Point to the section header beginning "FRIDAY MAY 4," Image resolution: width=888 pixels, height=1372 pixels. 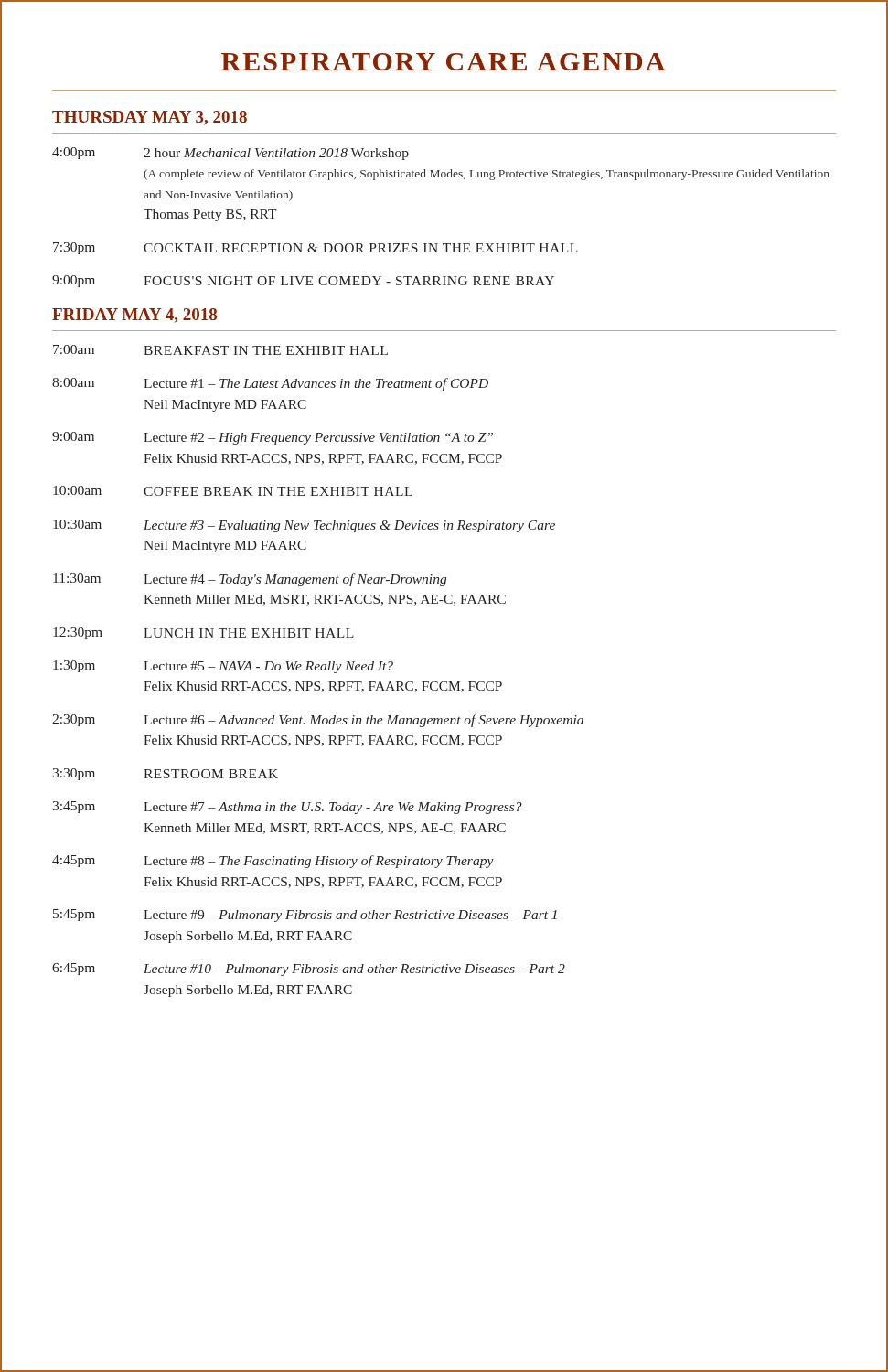coord(135,314)
